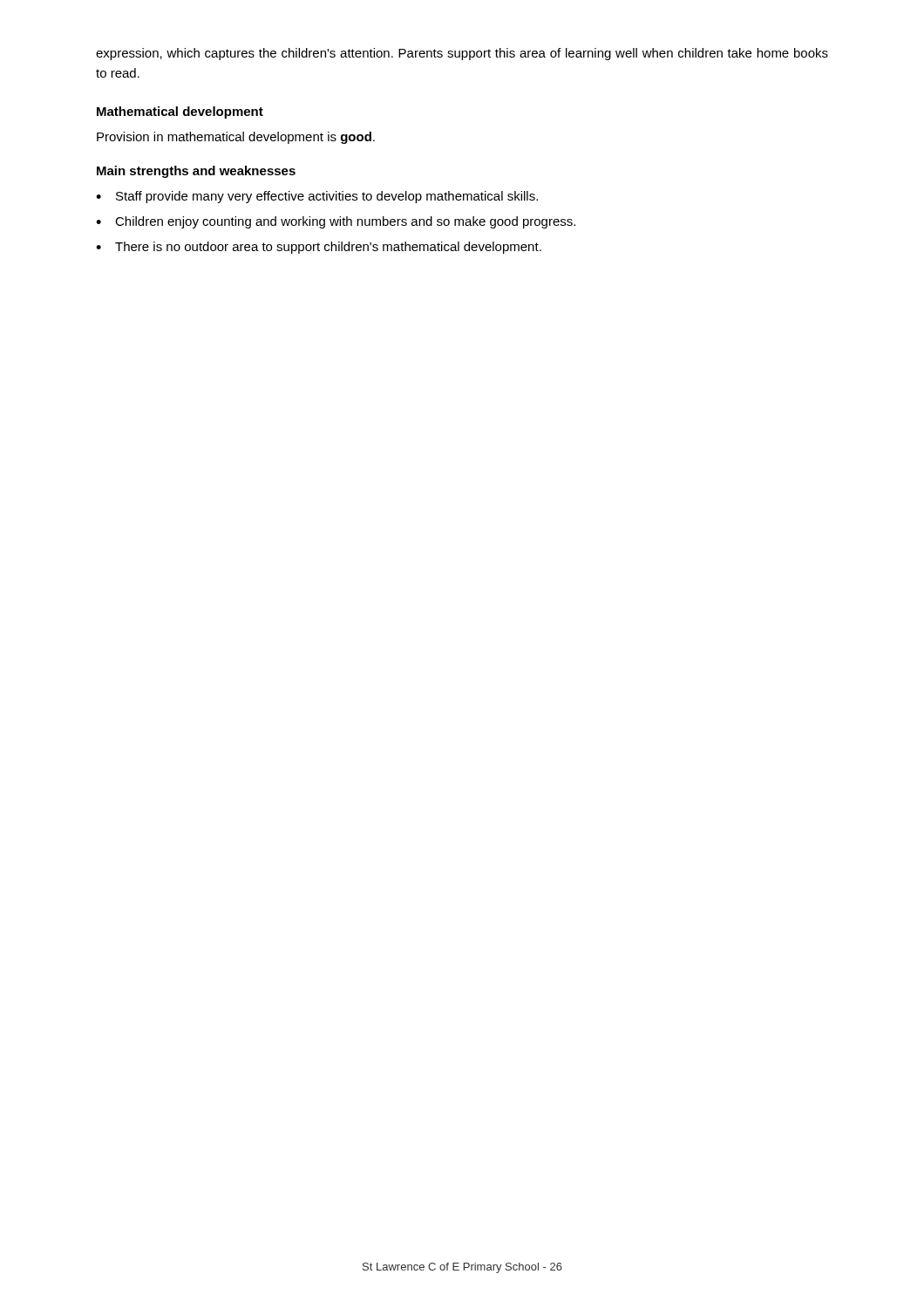
Task: Find the text starting "Main strengths and weaknesses"
Action: point(196,170)
